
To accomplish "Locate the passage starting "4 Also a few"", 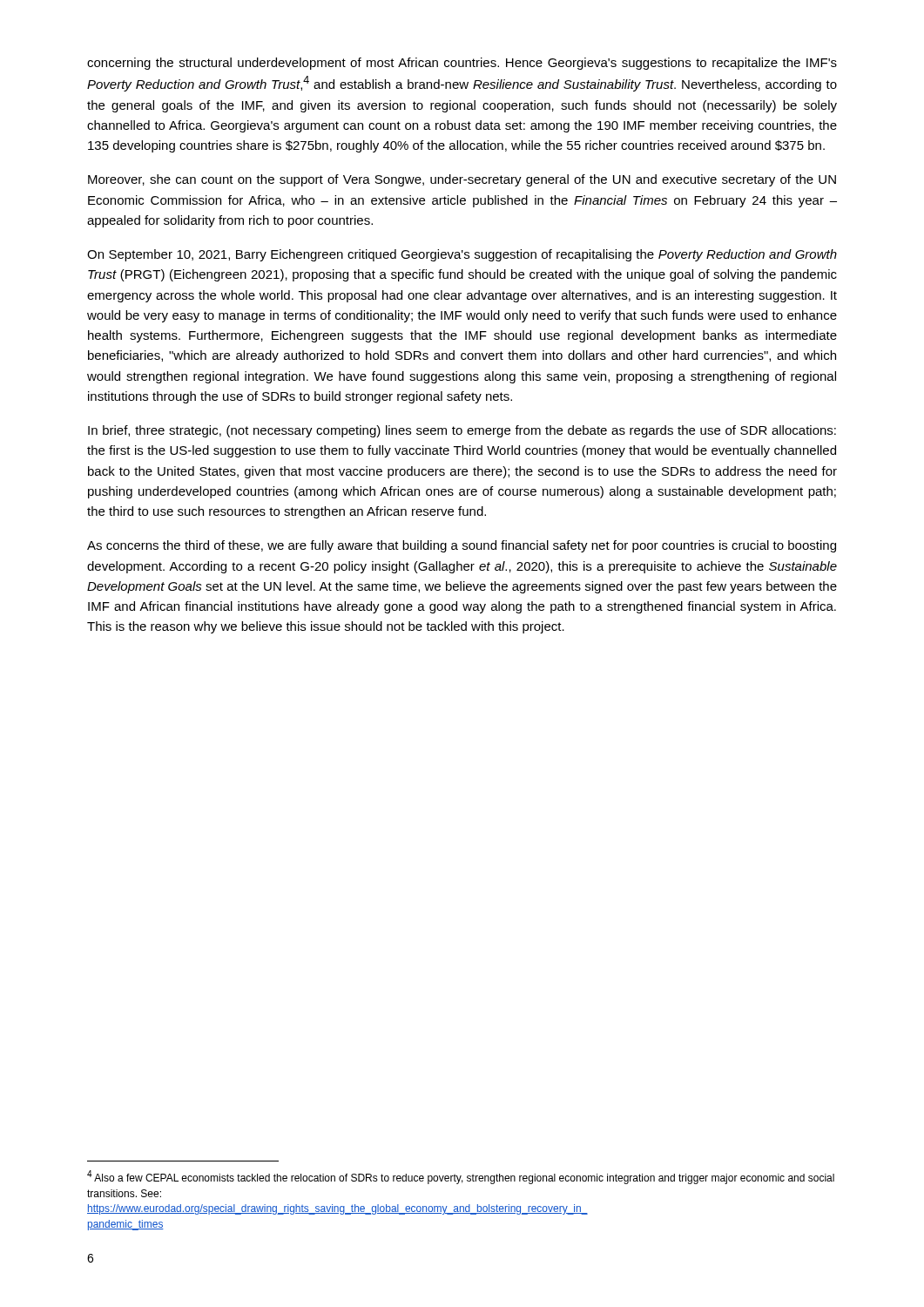I will [461, 1200].
